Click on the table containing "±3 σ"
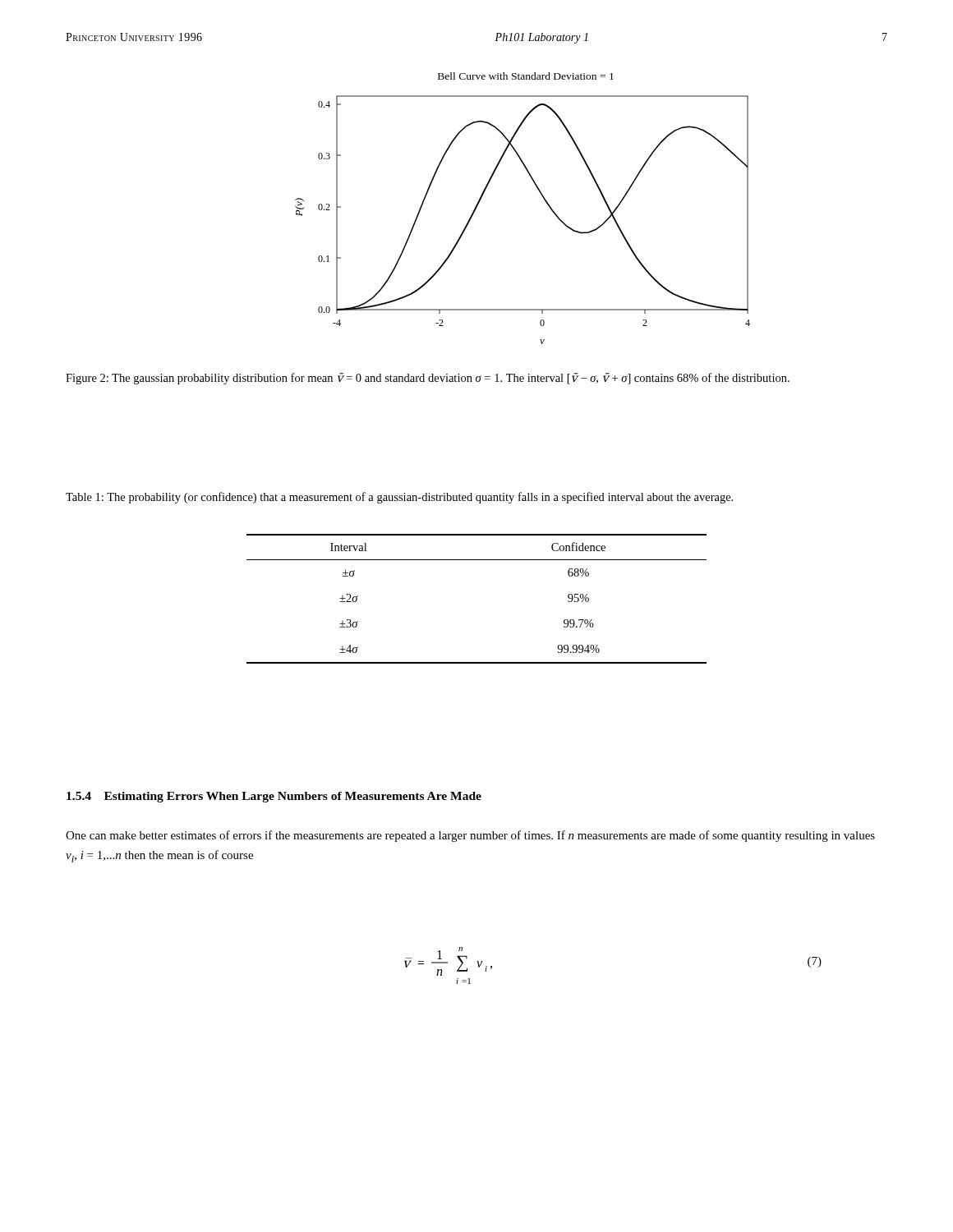This screenshot has height=1232, width=953. click(x=476, y=599)
